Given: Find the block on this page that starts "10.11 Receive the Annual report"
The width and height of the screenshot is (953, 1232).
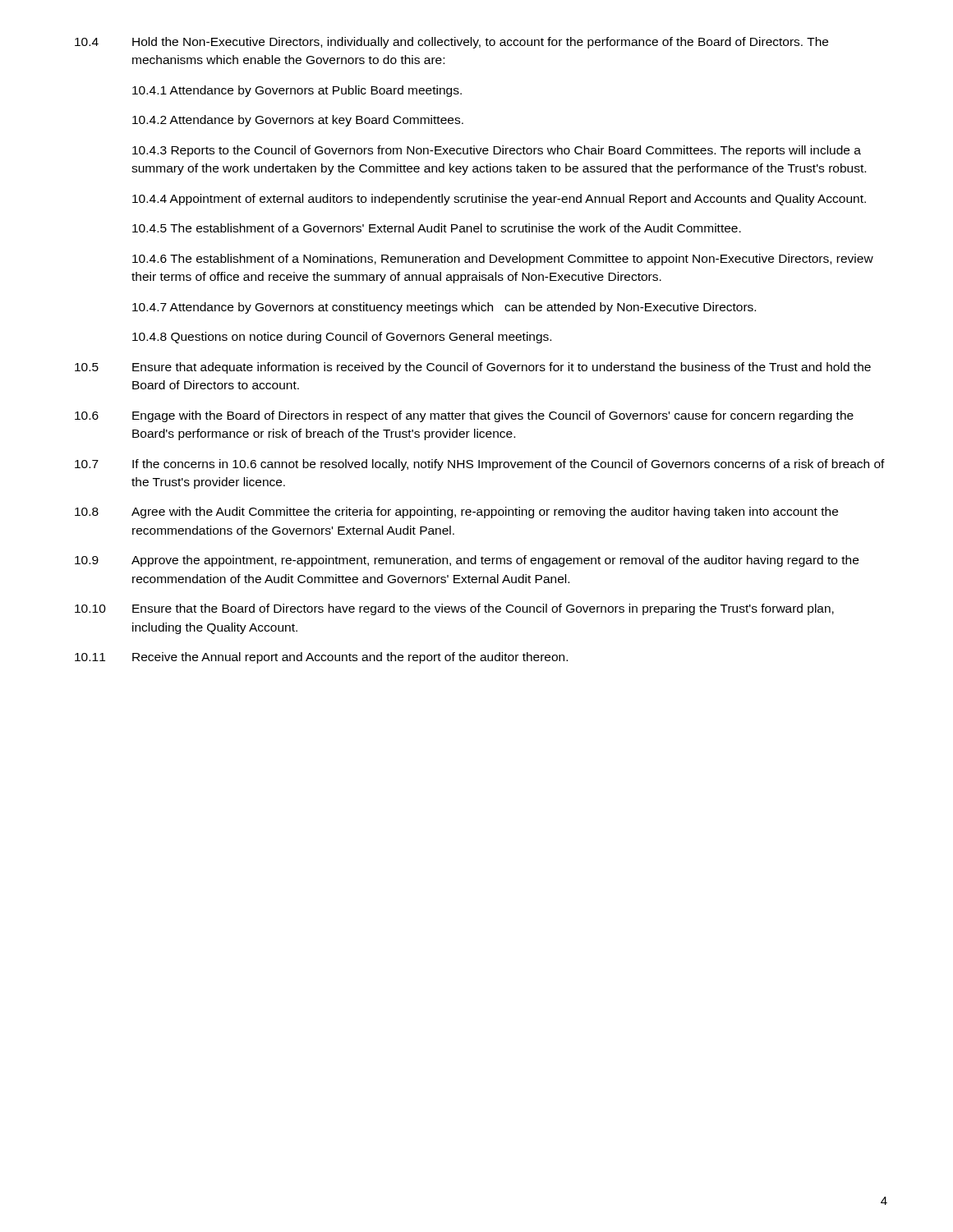Looking at the screenshot, I should pos(481,657).
